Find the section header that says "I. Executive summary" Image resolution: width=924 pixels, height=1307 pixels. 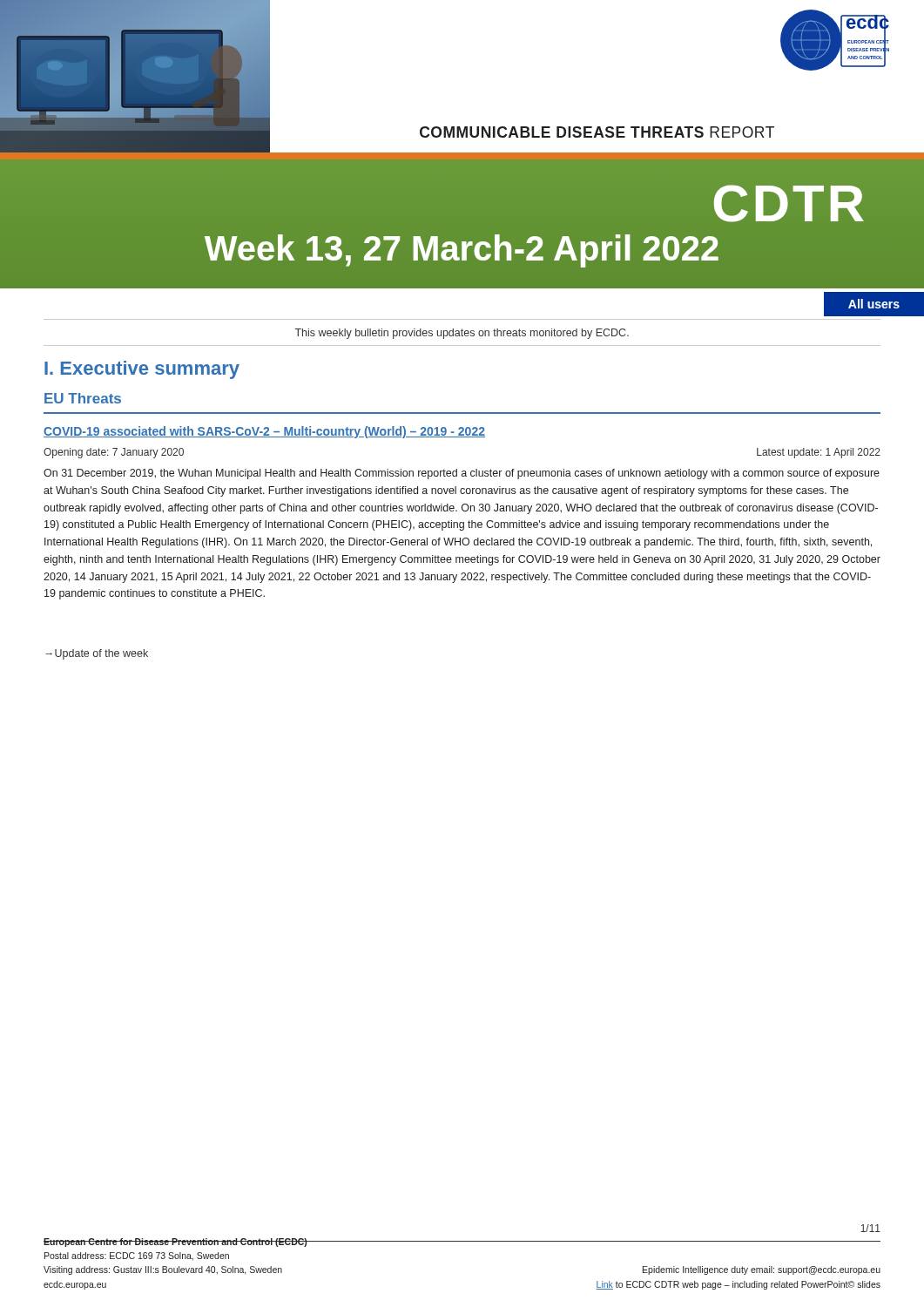coord(142,368)
